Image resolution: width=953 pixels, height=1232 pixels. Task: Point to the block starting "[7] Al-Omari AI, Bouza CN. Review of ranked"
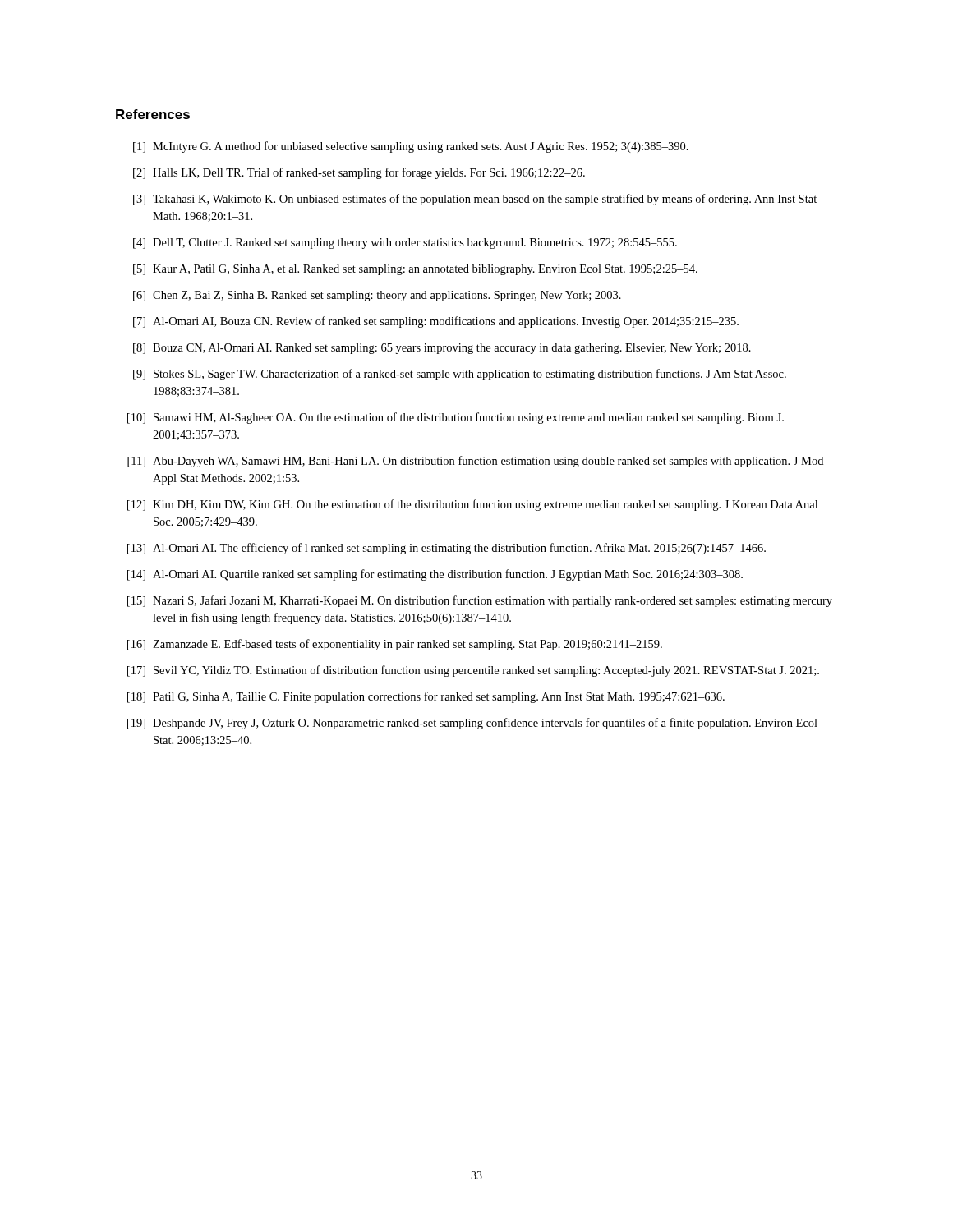coord(476,322)
